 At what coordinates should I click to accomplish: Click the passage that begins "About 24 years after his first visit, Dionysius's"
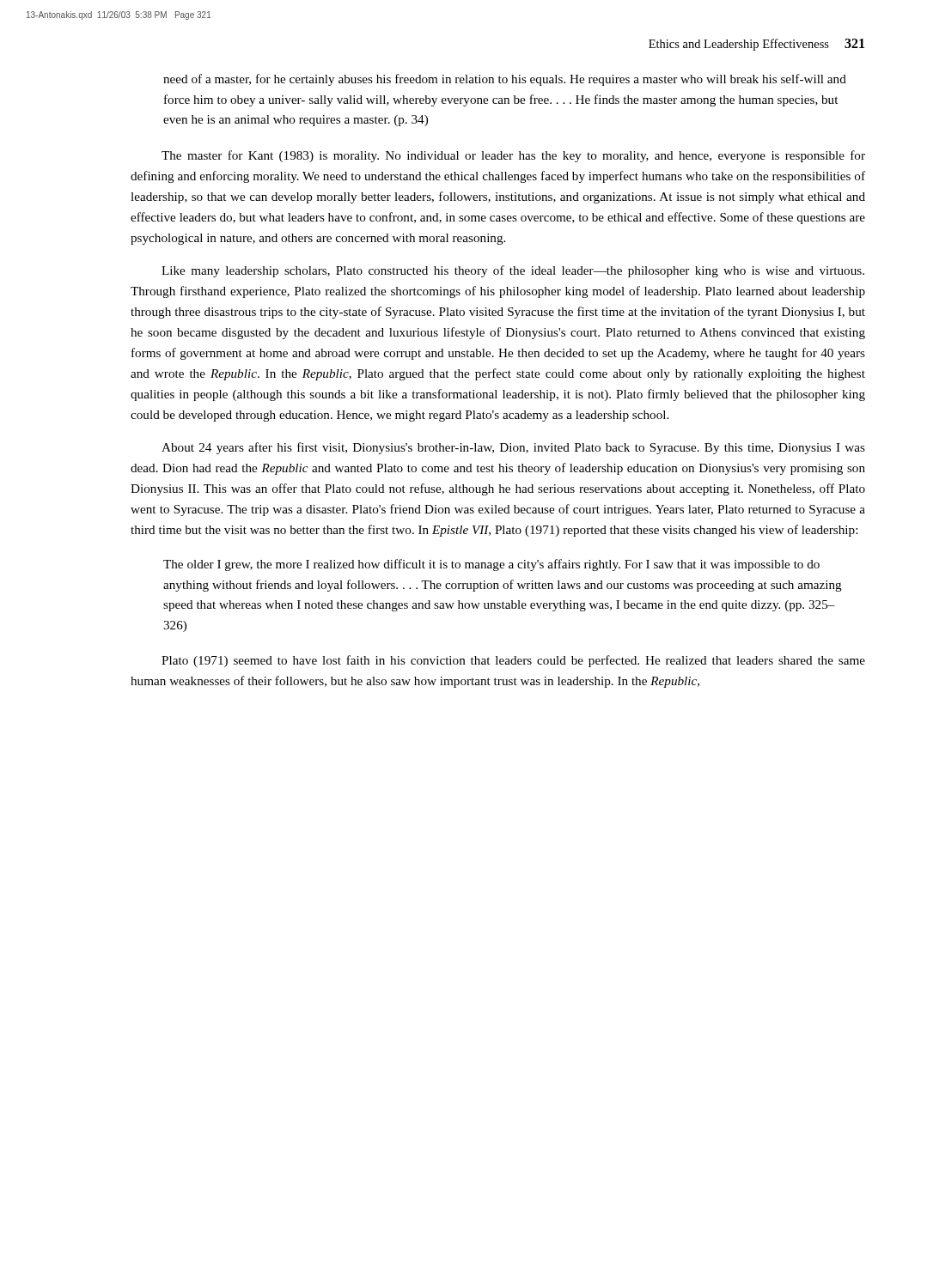pos(498,488)
